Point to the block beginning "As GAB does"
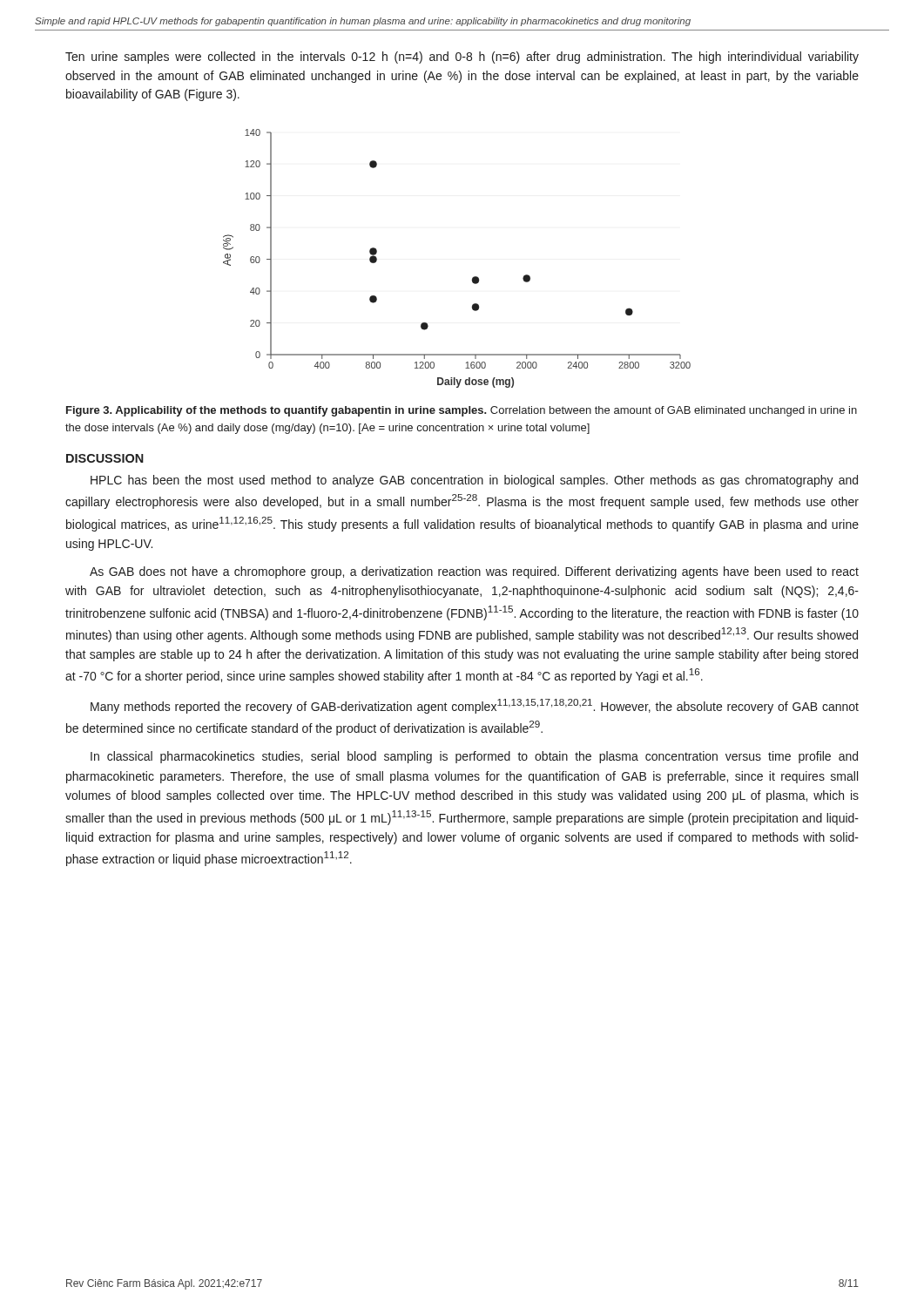The height and width of the screenshot is (1307, 924). click(x=462, y=624)
